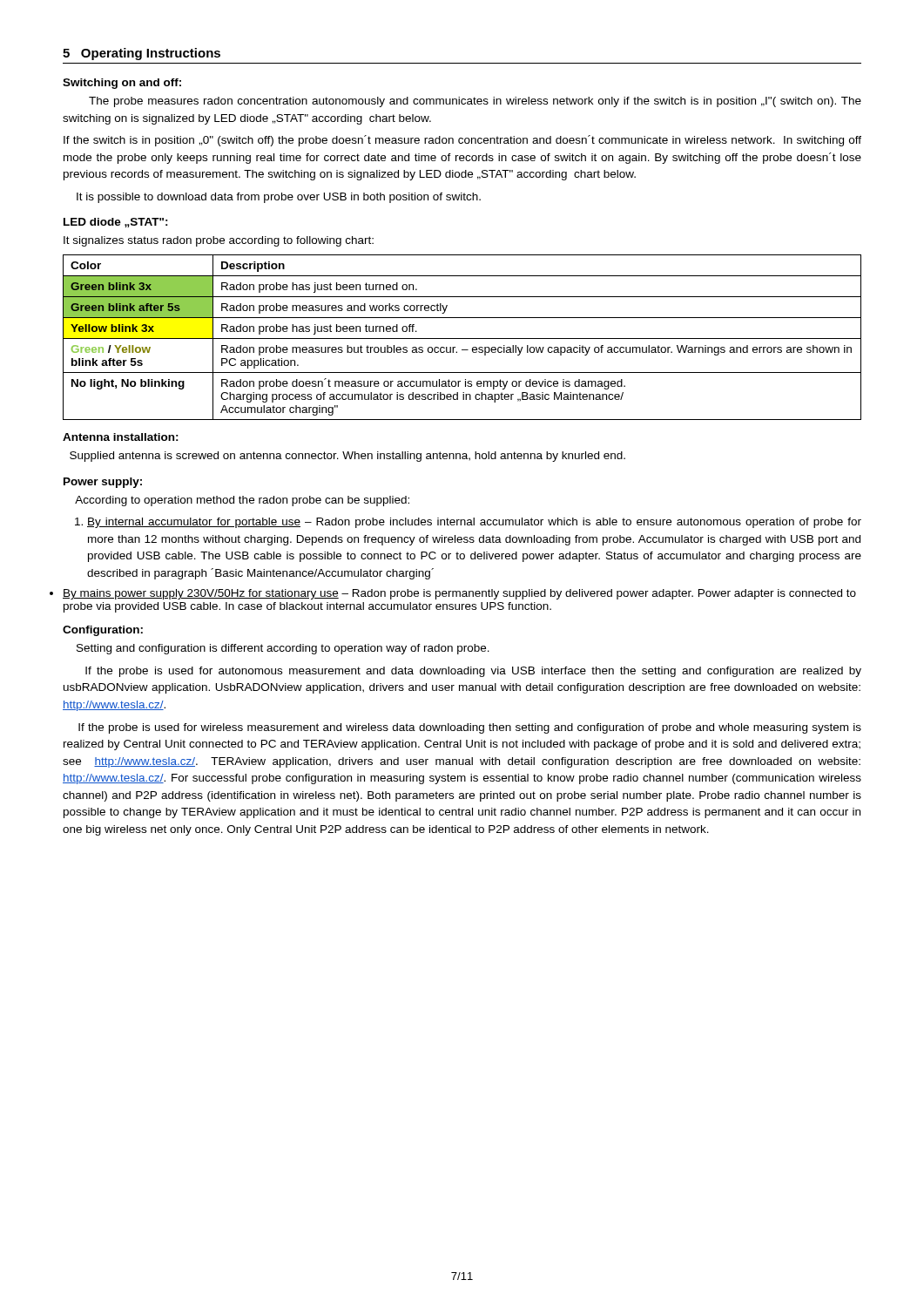
Task: Select a table
Action: [462, 337]
